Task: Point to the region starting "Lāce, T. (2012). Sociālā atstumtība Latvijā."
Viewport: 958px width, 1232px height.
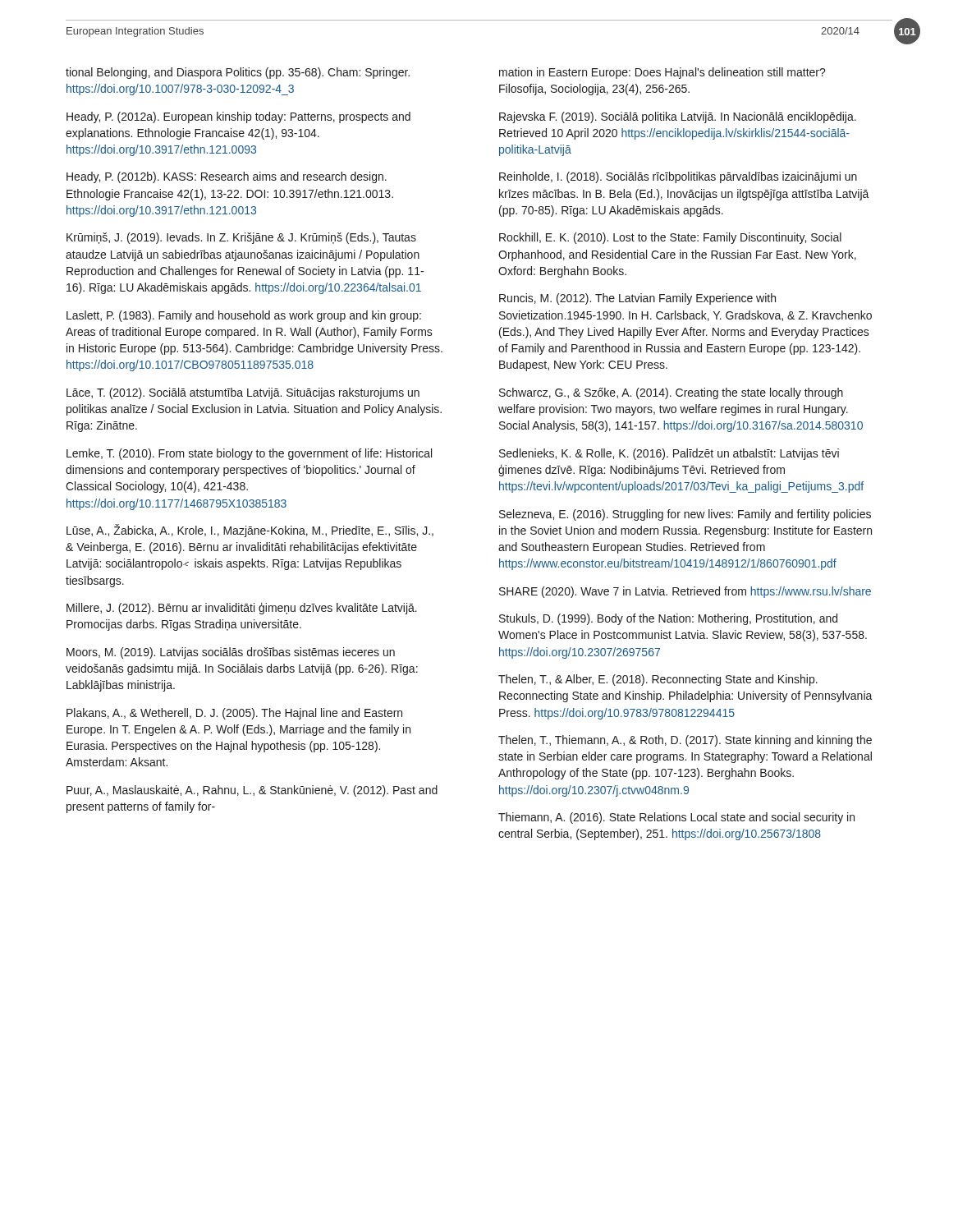Action: click(x=254, y=409)
